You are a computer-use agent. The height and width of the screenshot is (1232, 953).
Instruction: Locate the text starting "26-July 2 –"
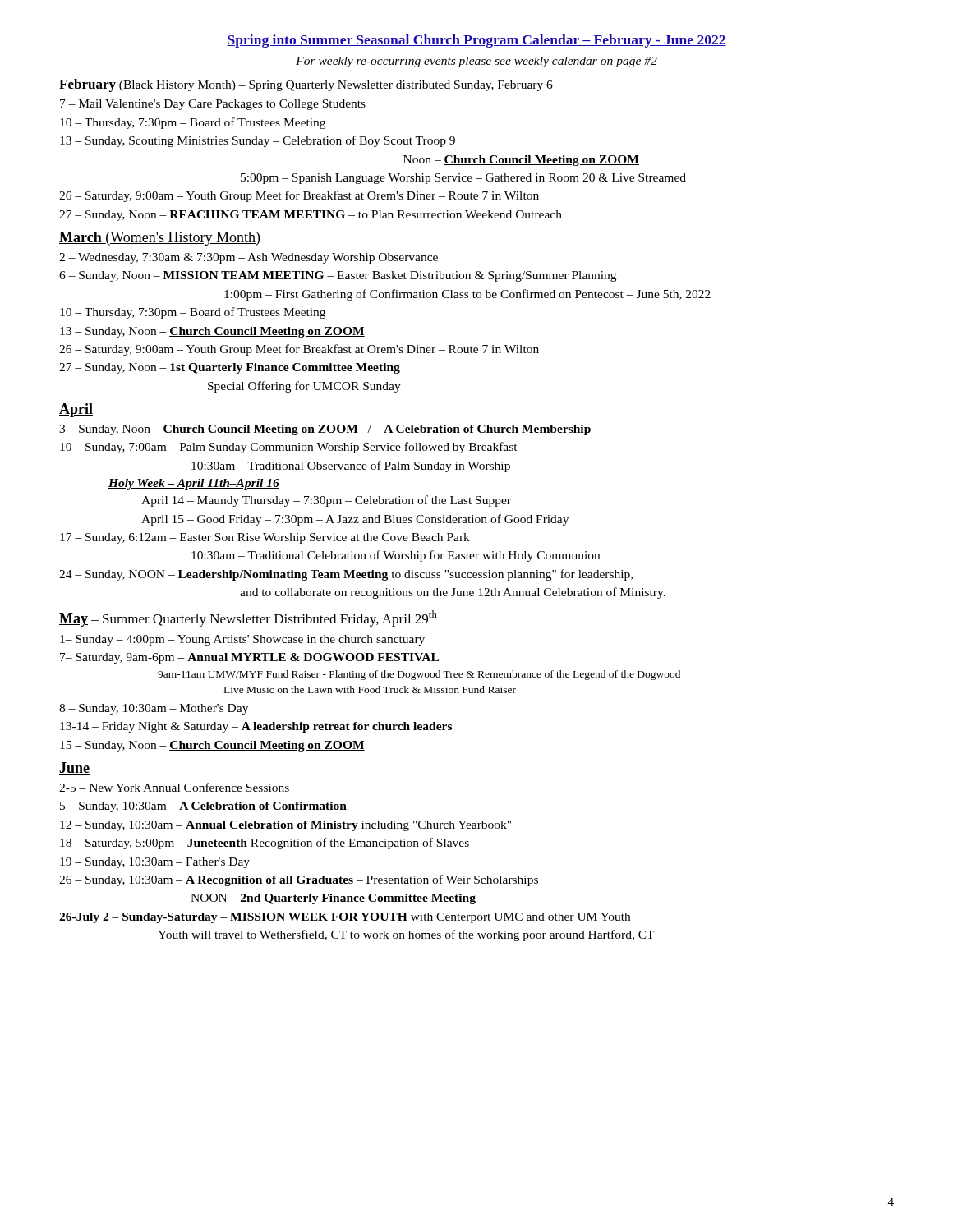[345, 916]
